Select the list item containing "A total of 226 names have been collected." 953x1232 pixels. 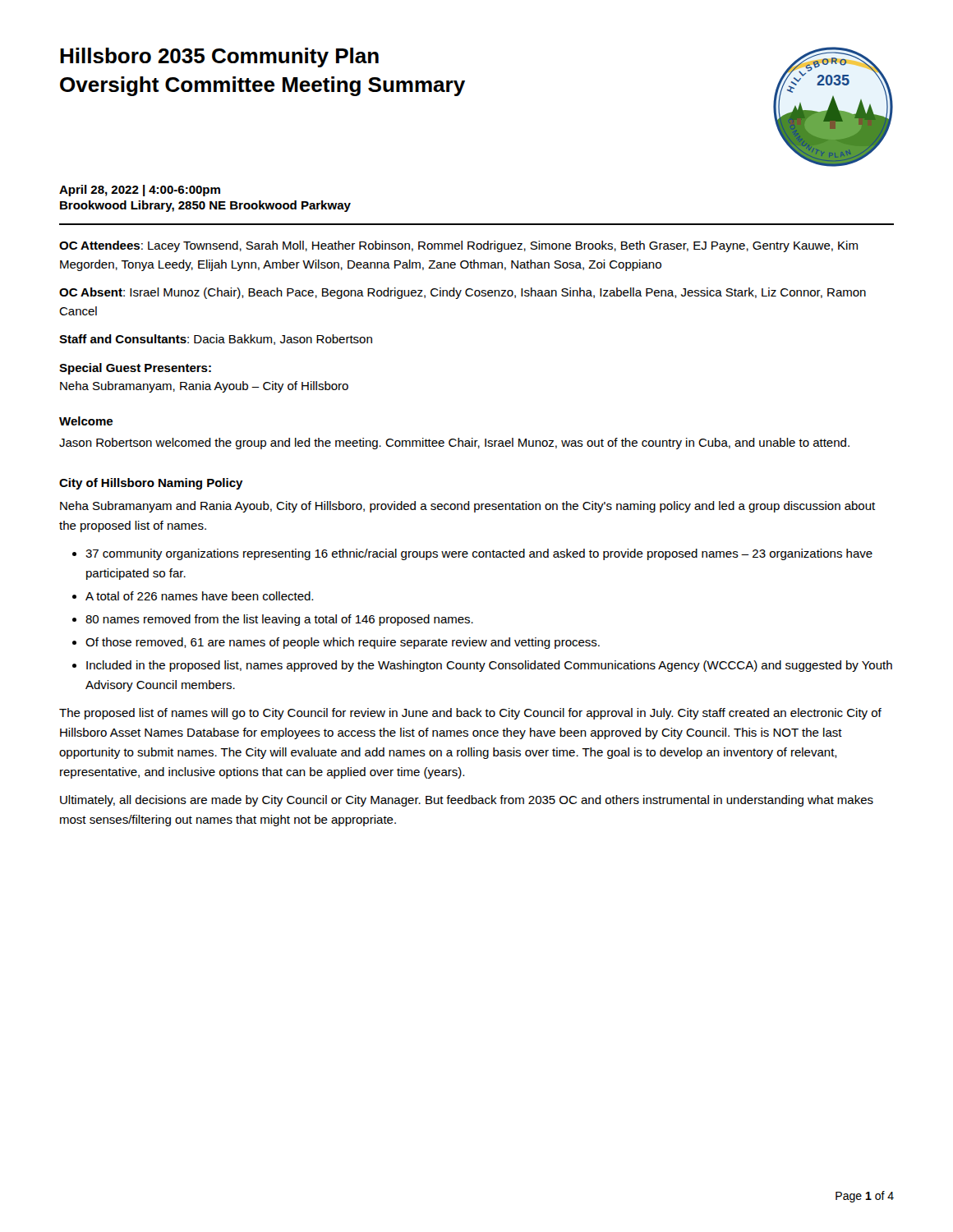(200, 595)
